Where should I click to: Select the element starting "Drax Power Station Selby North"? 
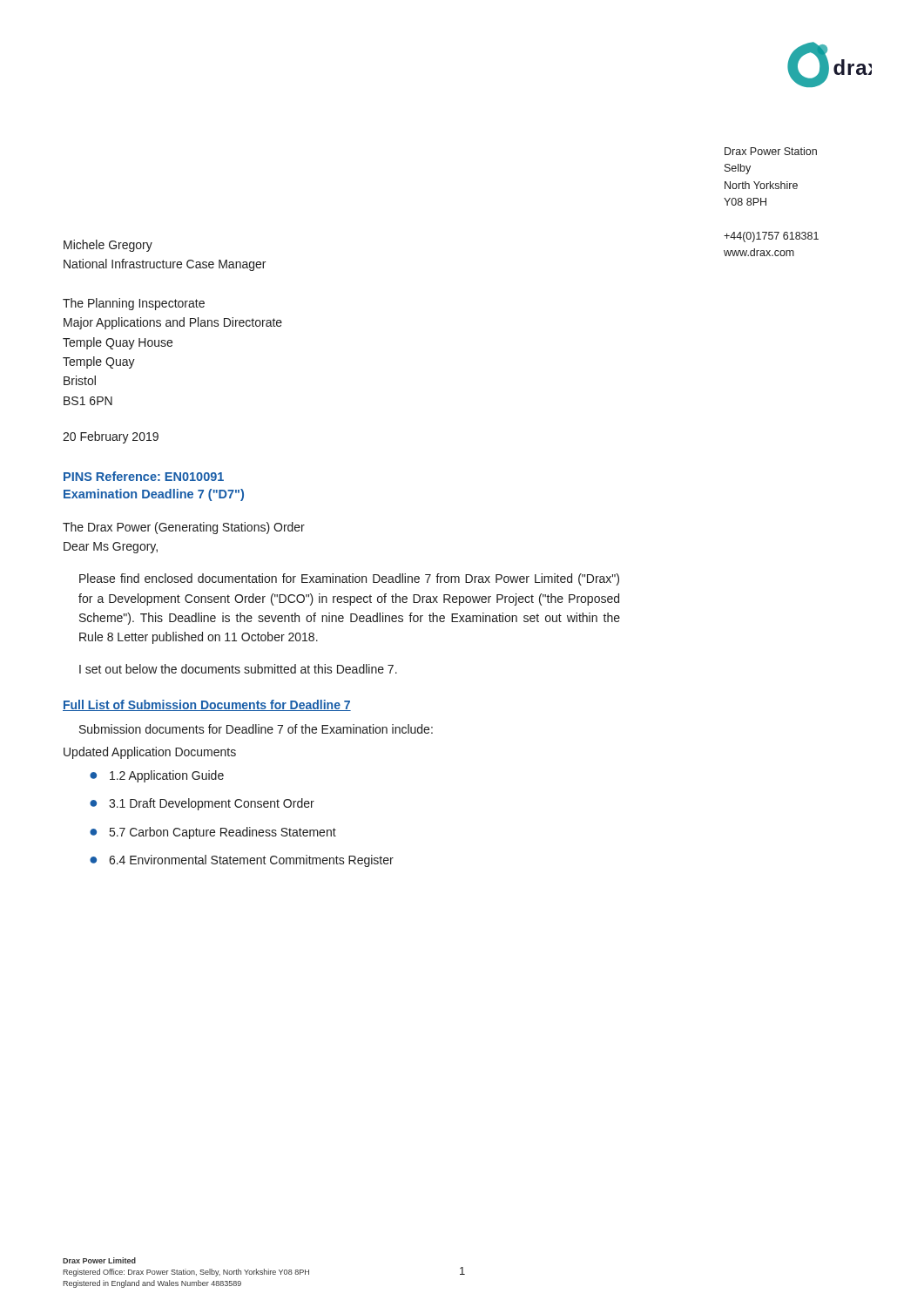tap(771, 202)
